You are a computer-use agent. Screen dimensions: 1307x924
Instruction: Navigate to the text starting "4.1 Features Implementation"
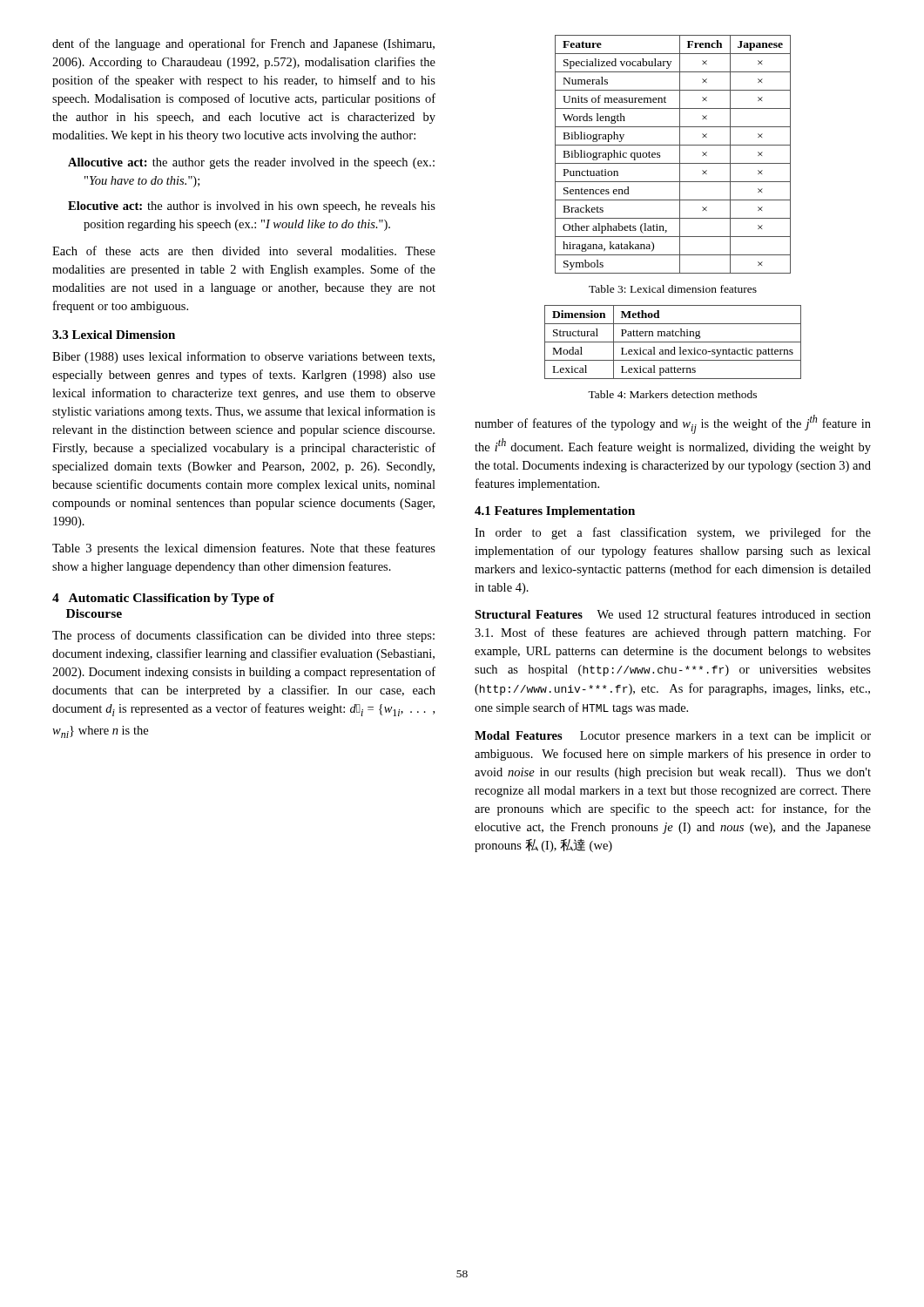pos(555,511)
